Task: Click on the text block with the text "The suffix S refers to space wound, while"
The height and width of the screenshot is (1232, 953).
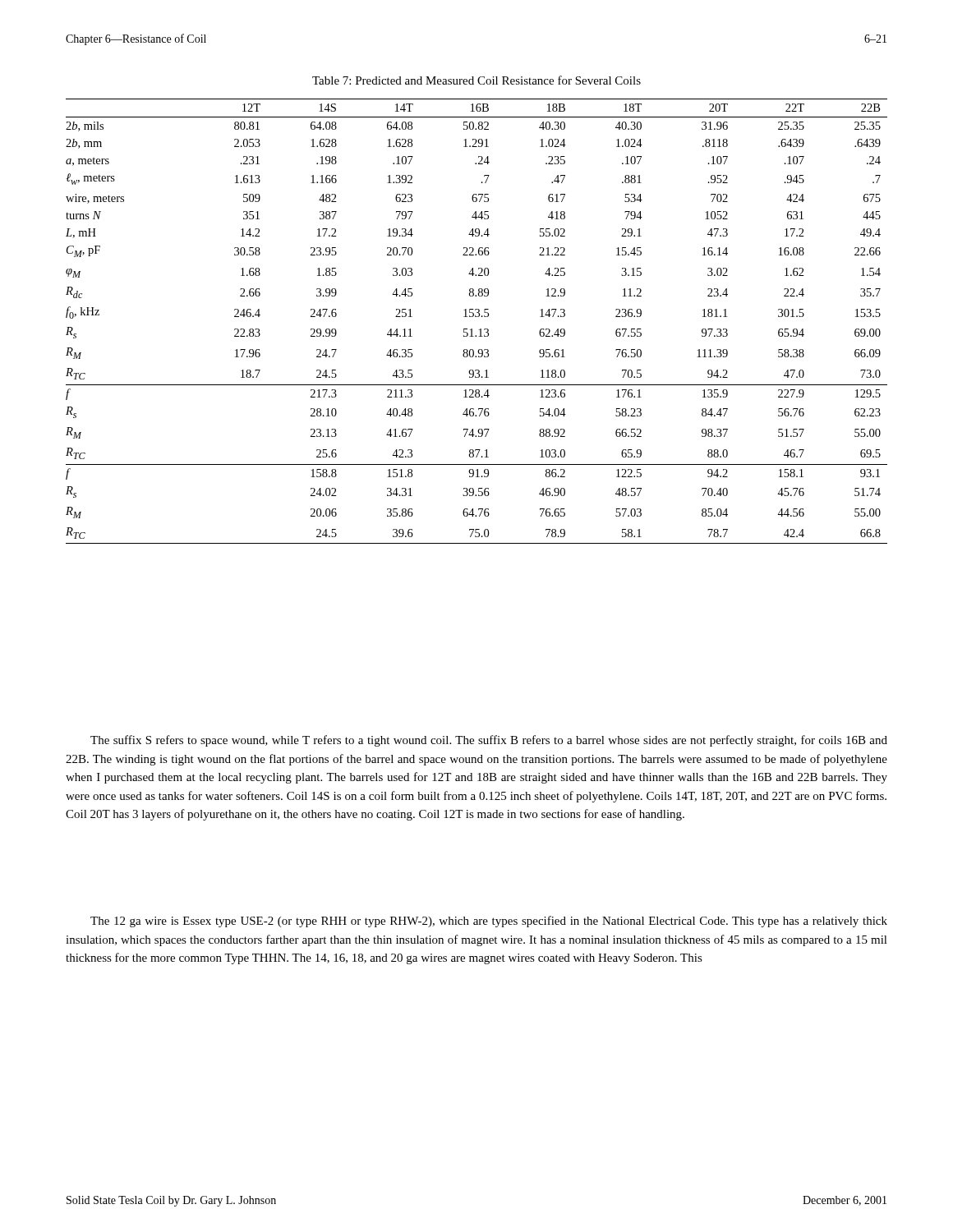Action: point(476,777)
